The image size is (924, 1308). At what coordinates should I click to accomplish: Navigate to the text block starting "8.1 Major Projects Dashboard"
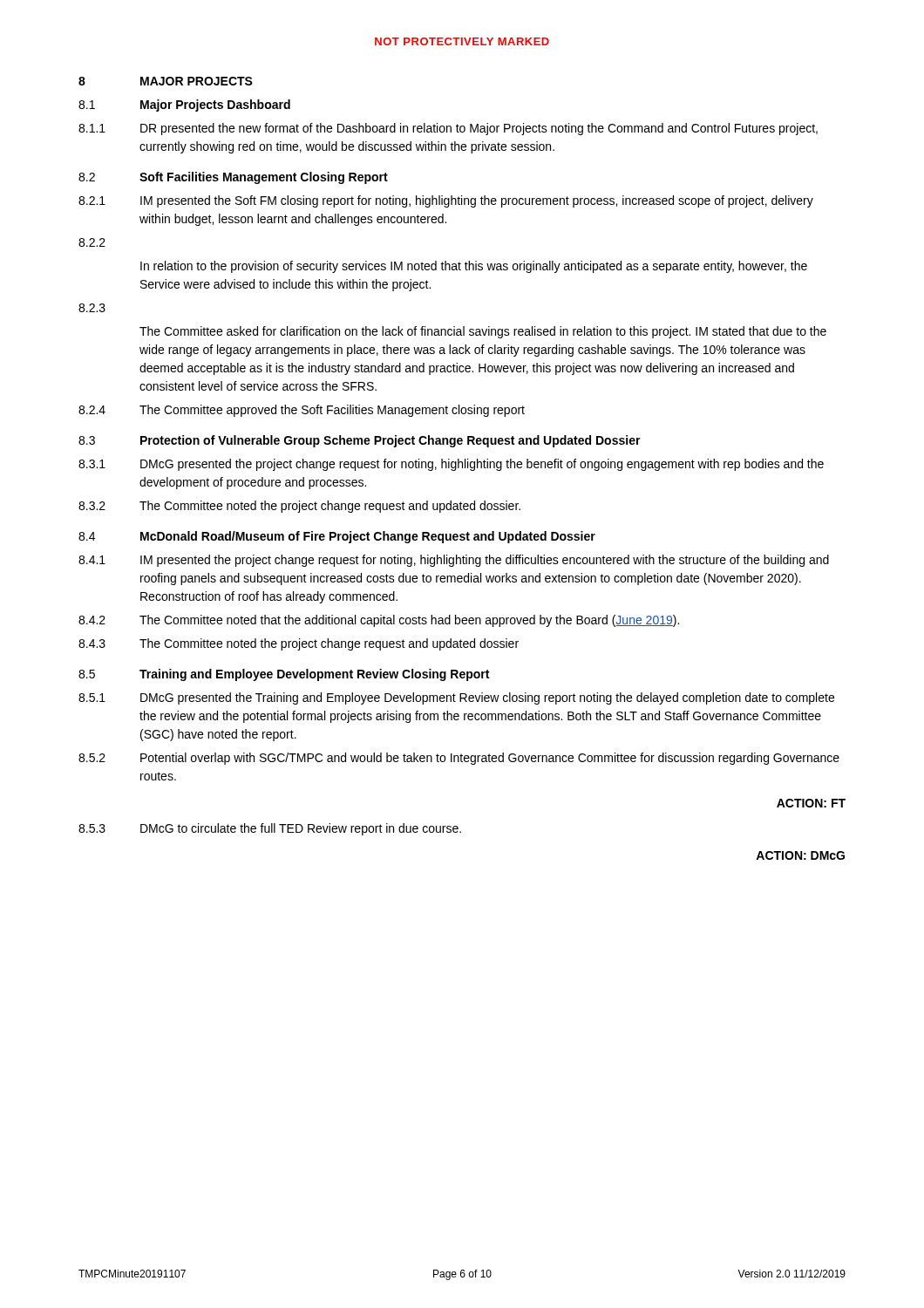[184, 106]
